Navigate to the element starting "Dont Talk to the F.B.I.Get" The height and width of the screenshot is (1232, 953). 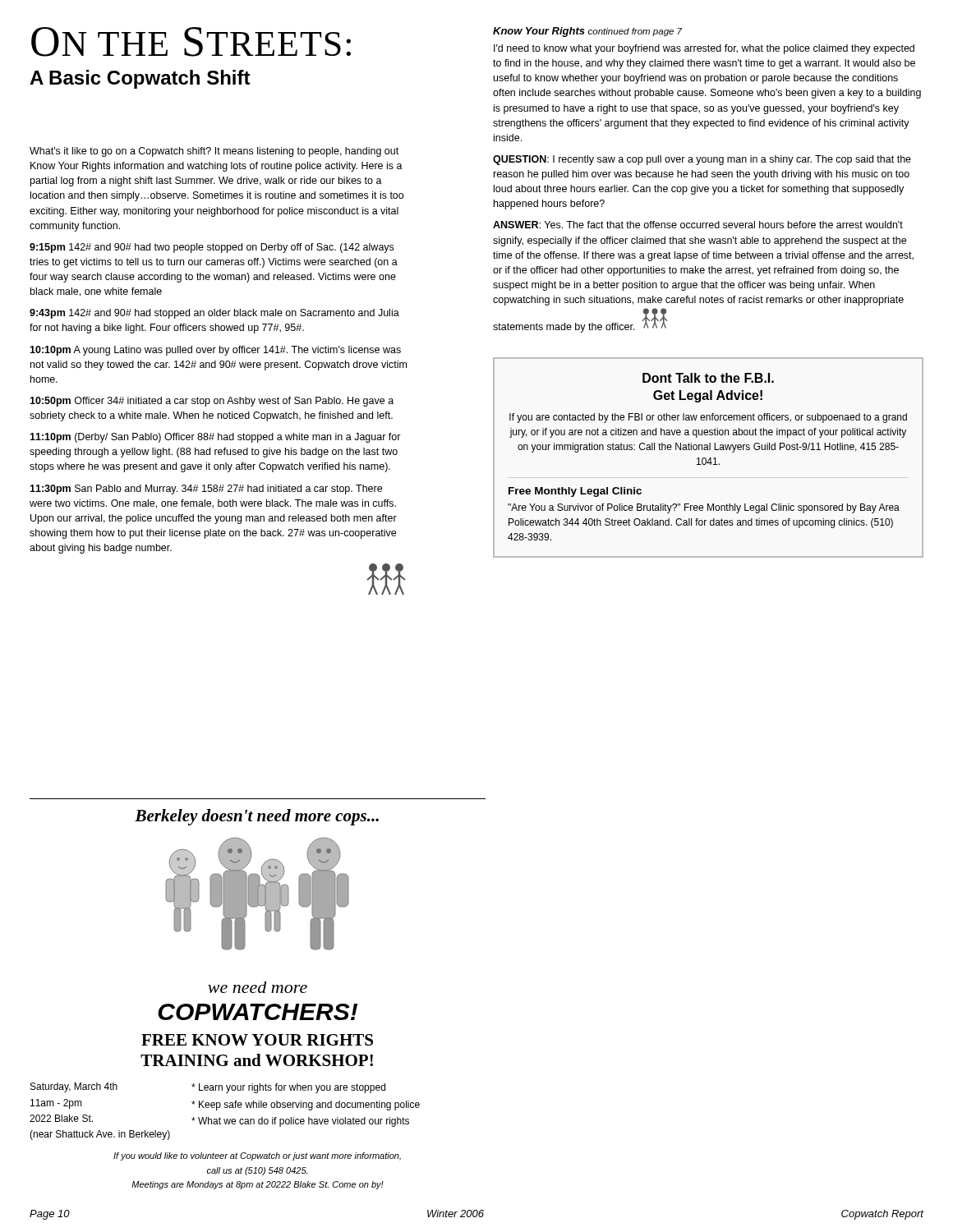(708, 458)
